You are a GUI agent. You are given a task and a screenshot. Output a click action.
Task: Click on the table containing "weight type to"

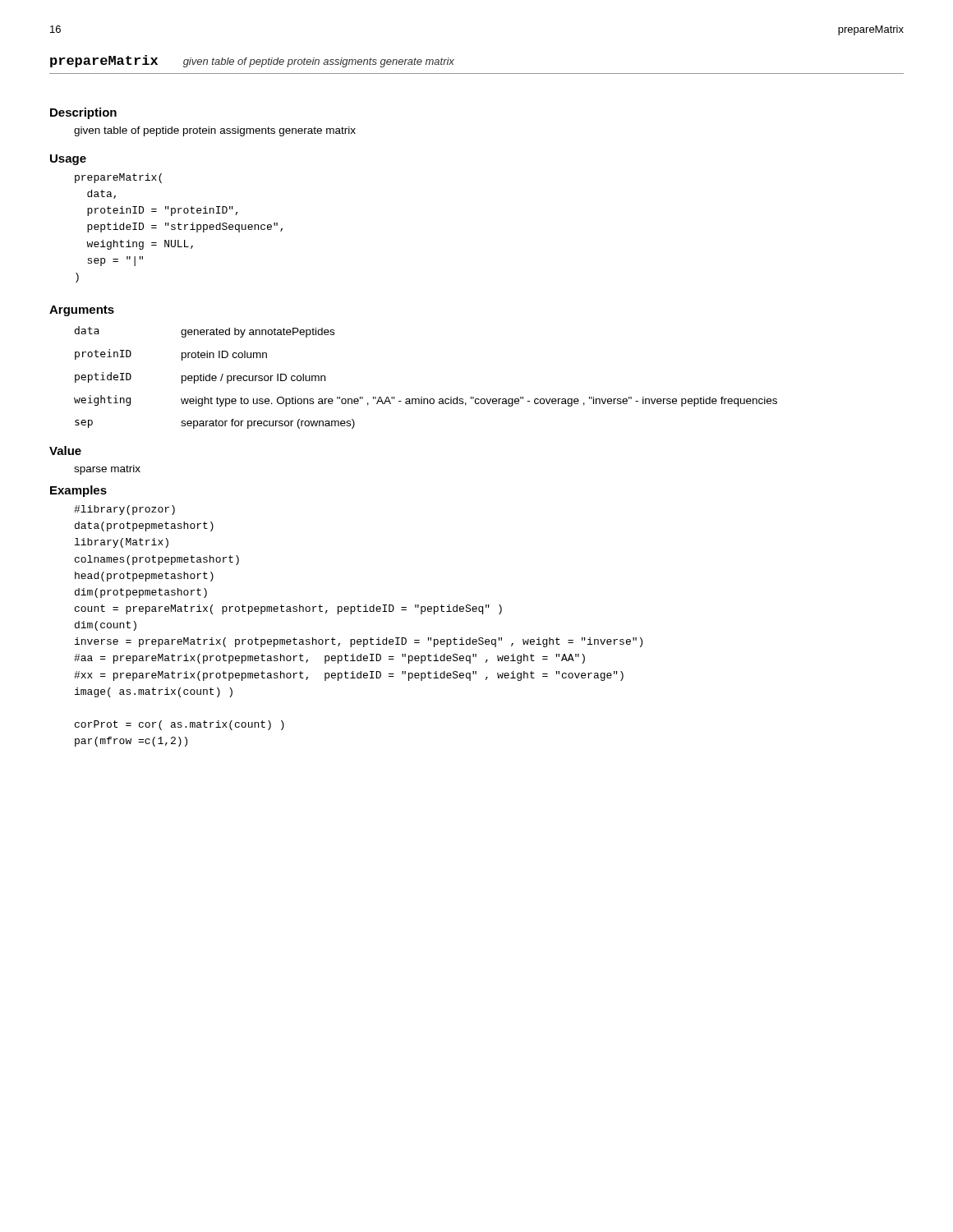click(x=476, y=378)
